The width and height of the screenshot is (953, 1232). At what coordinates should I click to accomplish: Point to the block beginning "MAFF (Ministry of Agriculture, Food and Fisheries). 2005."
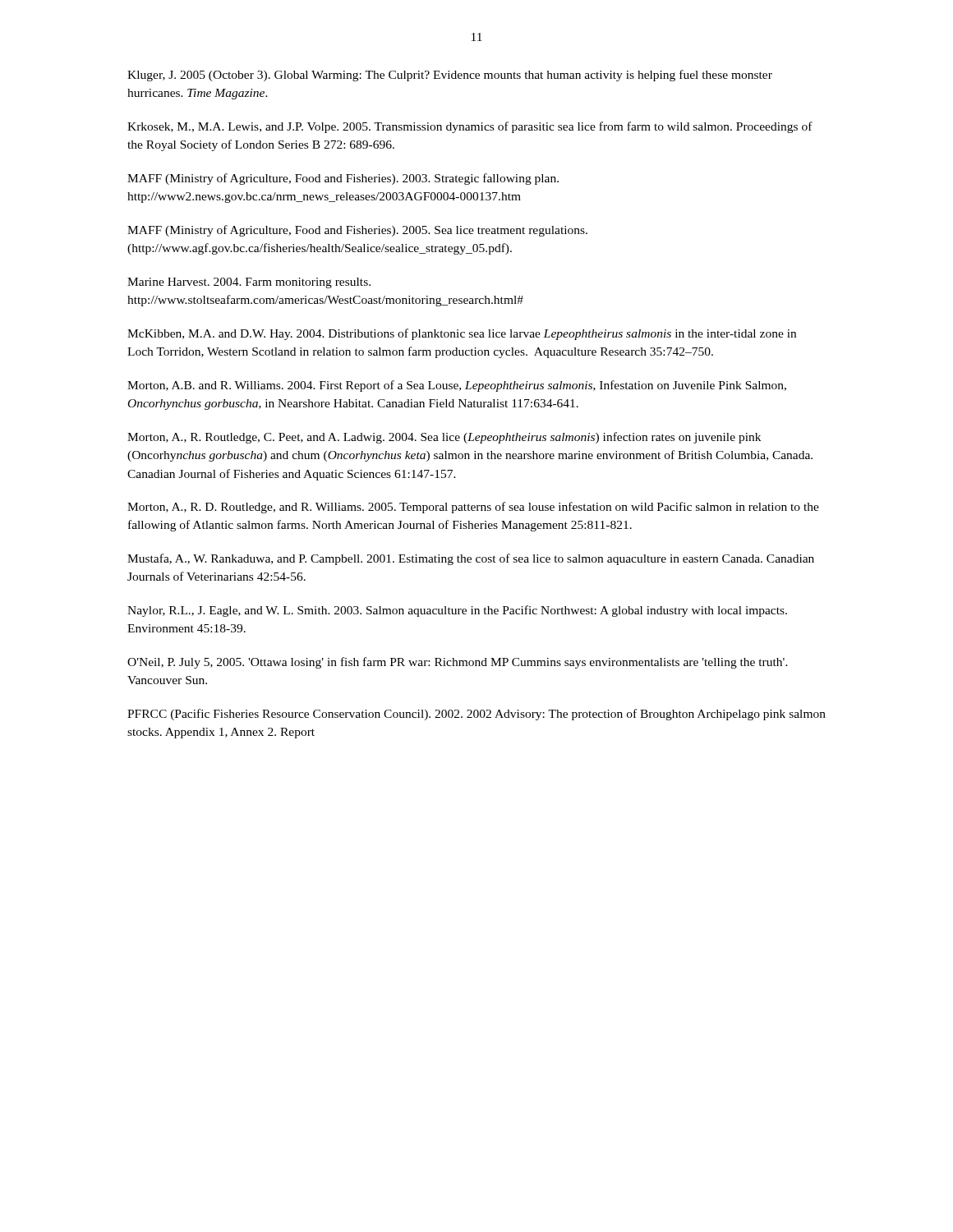358,239
